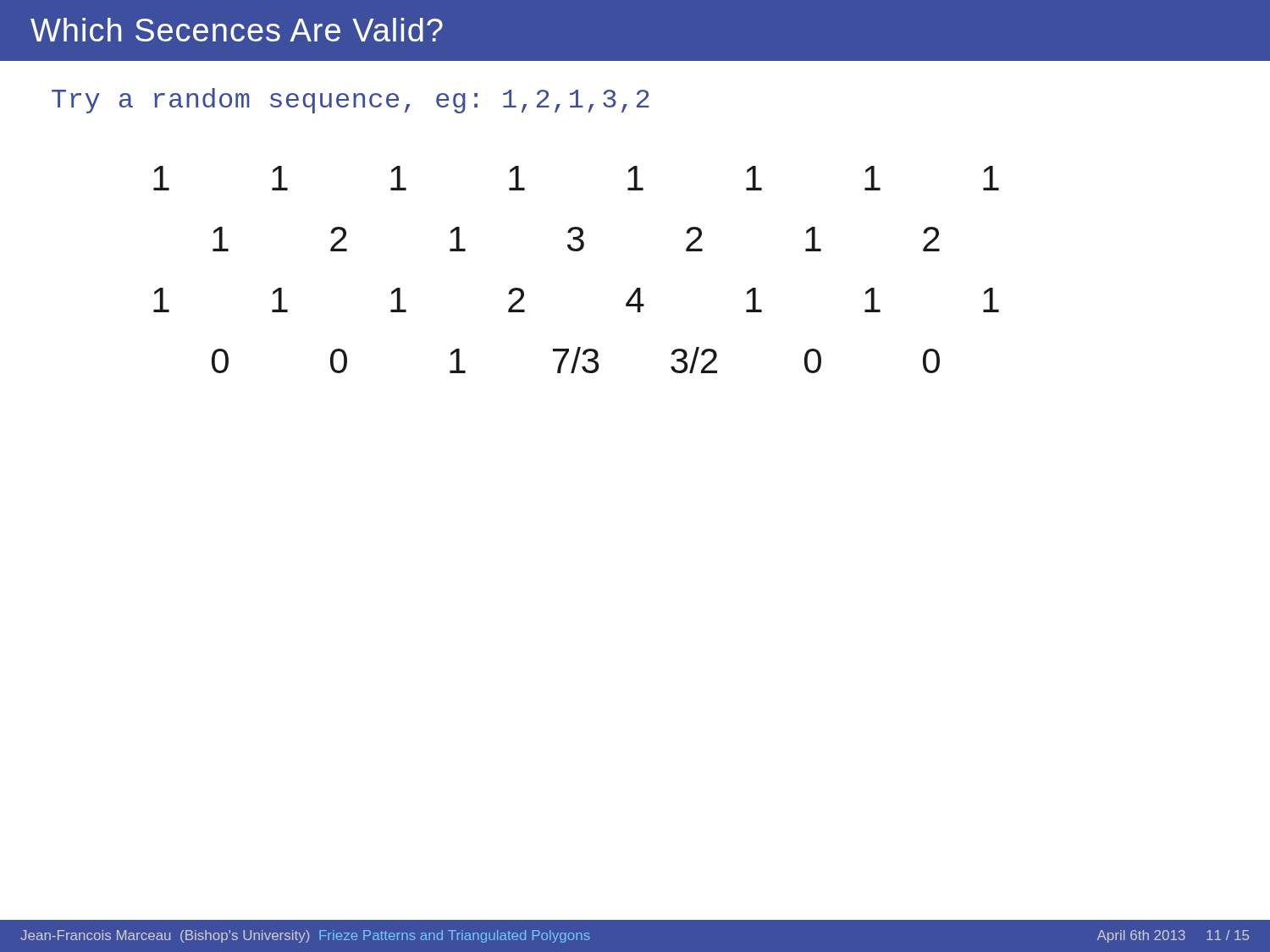Click on the title that says "Which Secences Are Valid?"
Viewport: 1270px width, 952px height.
[x=237, y=30]
